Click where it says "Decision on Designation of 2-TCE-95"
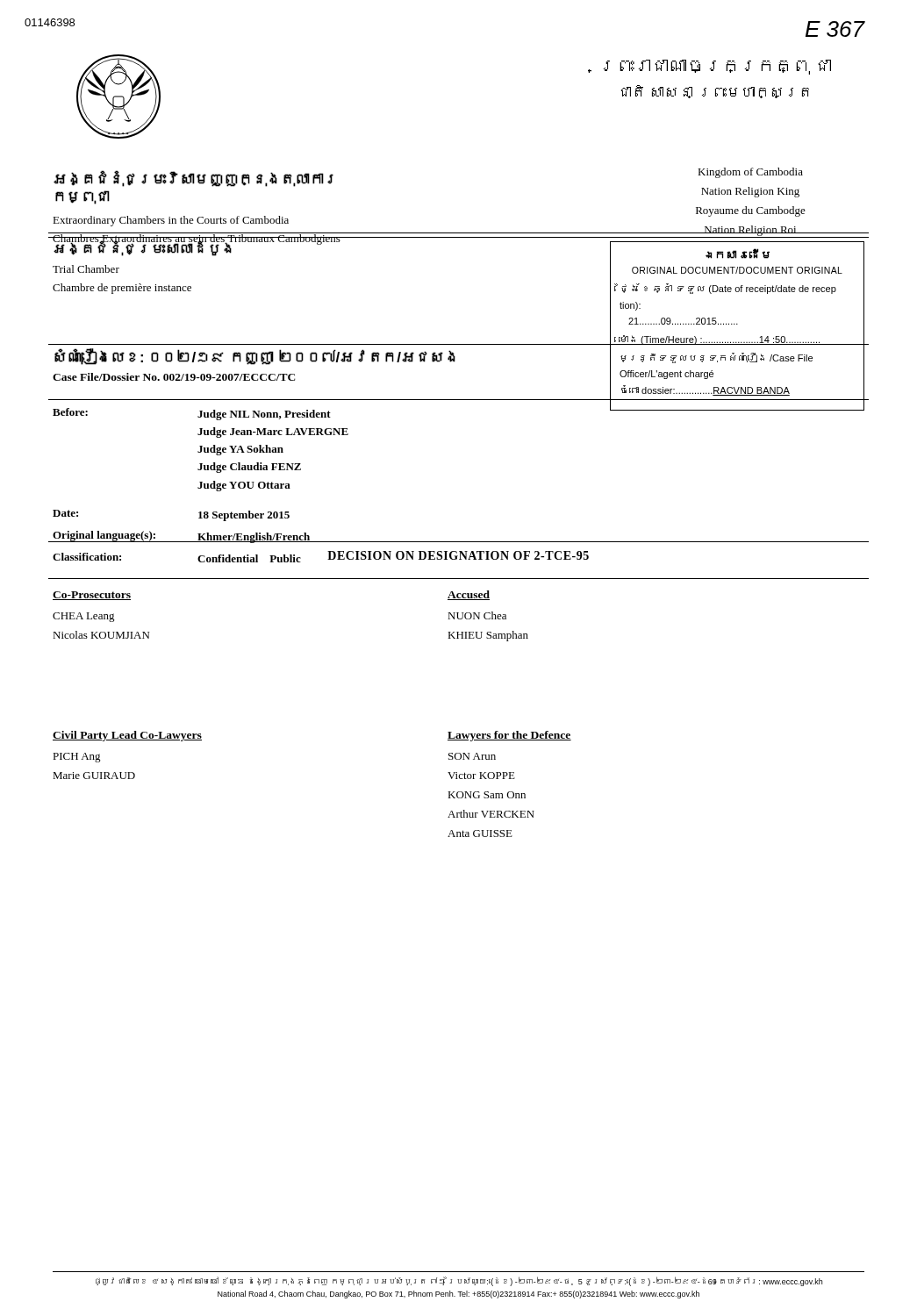 [x=458, y=556]
